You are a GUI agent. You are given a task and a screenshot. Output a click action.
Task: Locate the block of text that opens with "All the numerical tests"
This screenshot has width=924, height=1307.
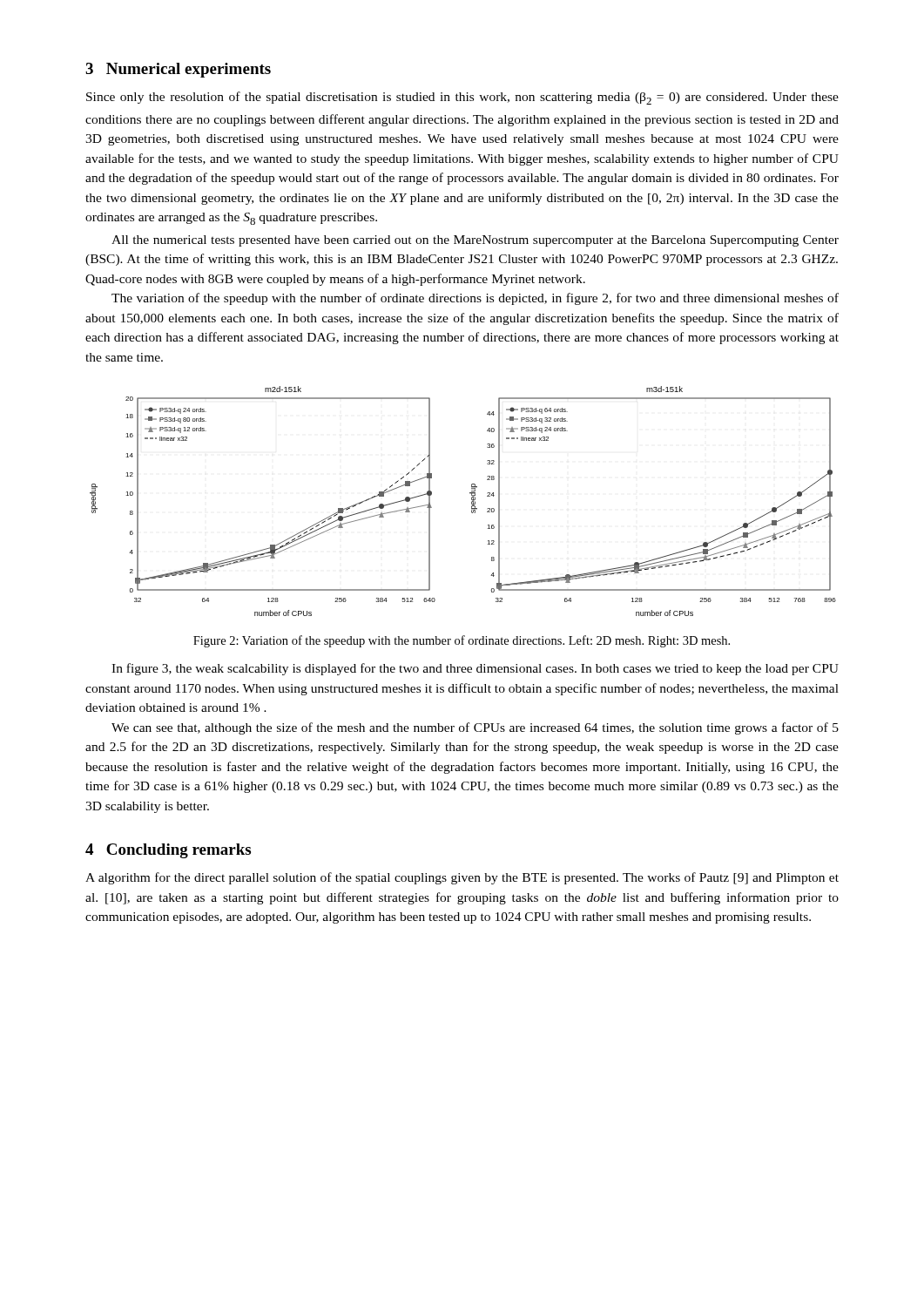coord(462,259)
